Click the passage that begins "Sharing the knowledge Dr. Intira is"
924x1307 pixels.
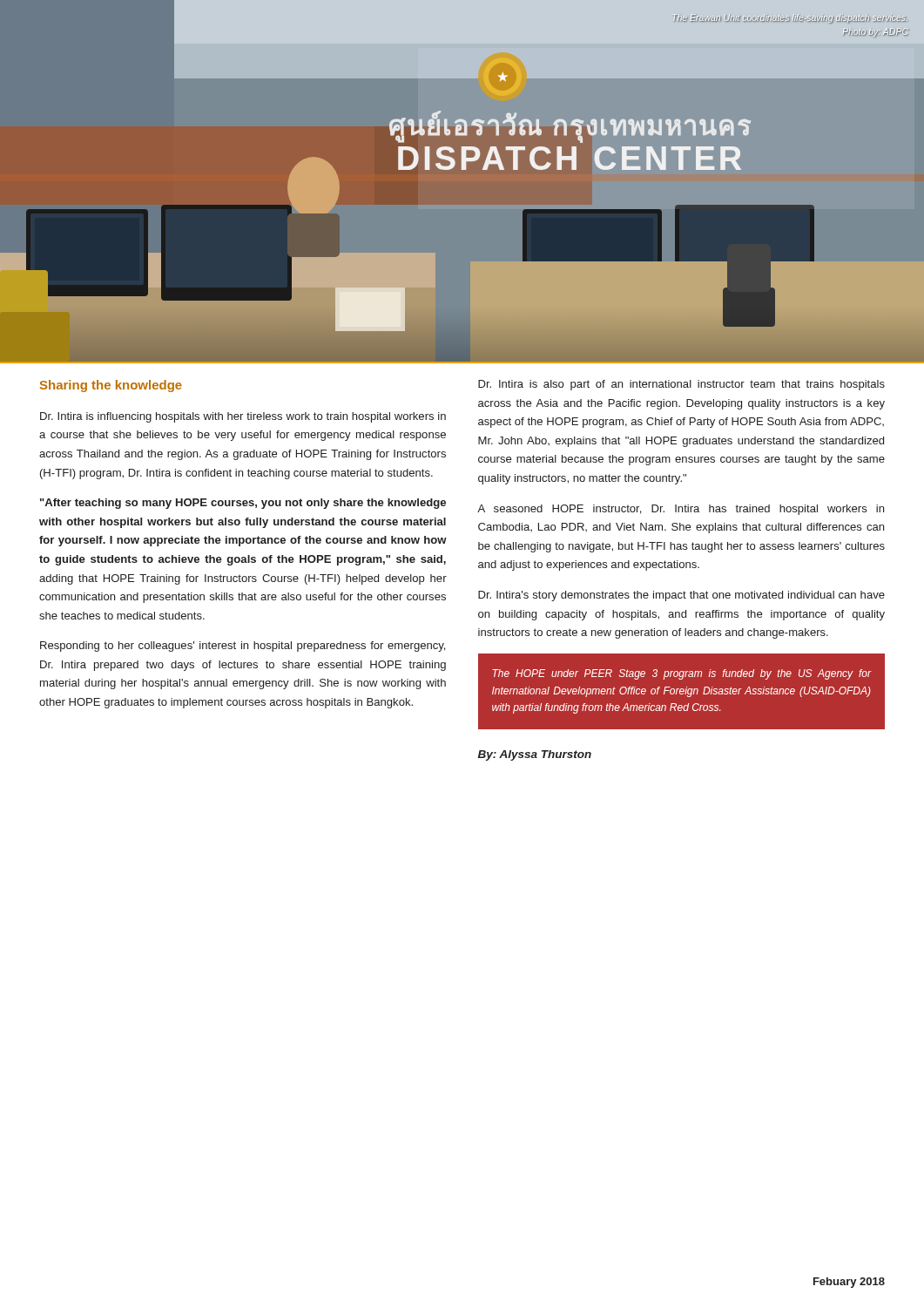(x=243, y=543)
